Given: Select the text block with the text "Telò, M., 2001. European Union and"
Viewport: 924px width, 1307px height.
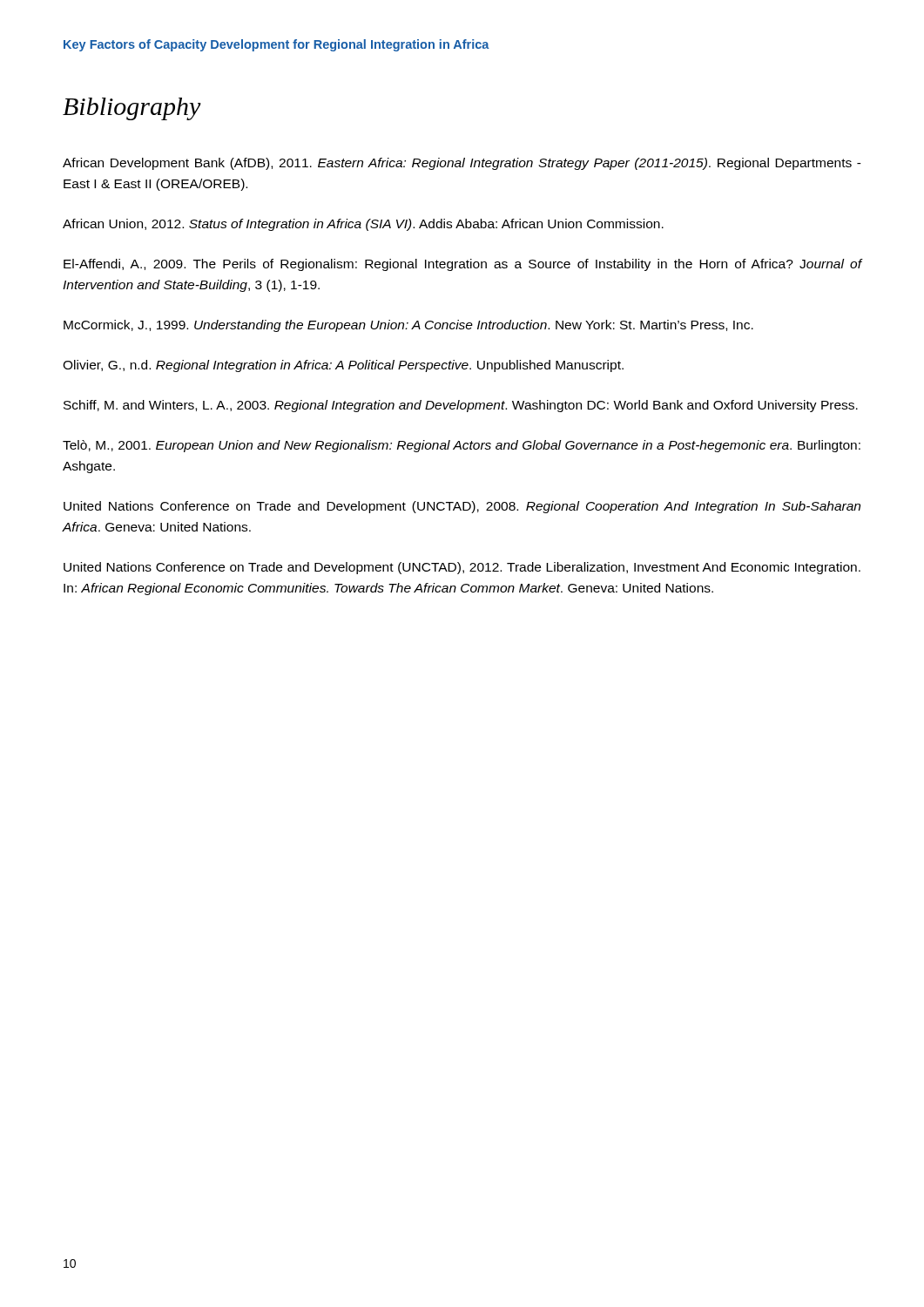Looking at the screenshot, I should [x=462, y=455].
